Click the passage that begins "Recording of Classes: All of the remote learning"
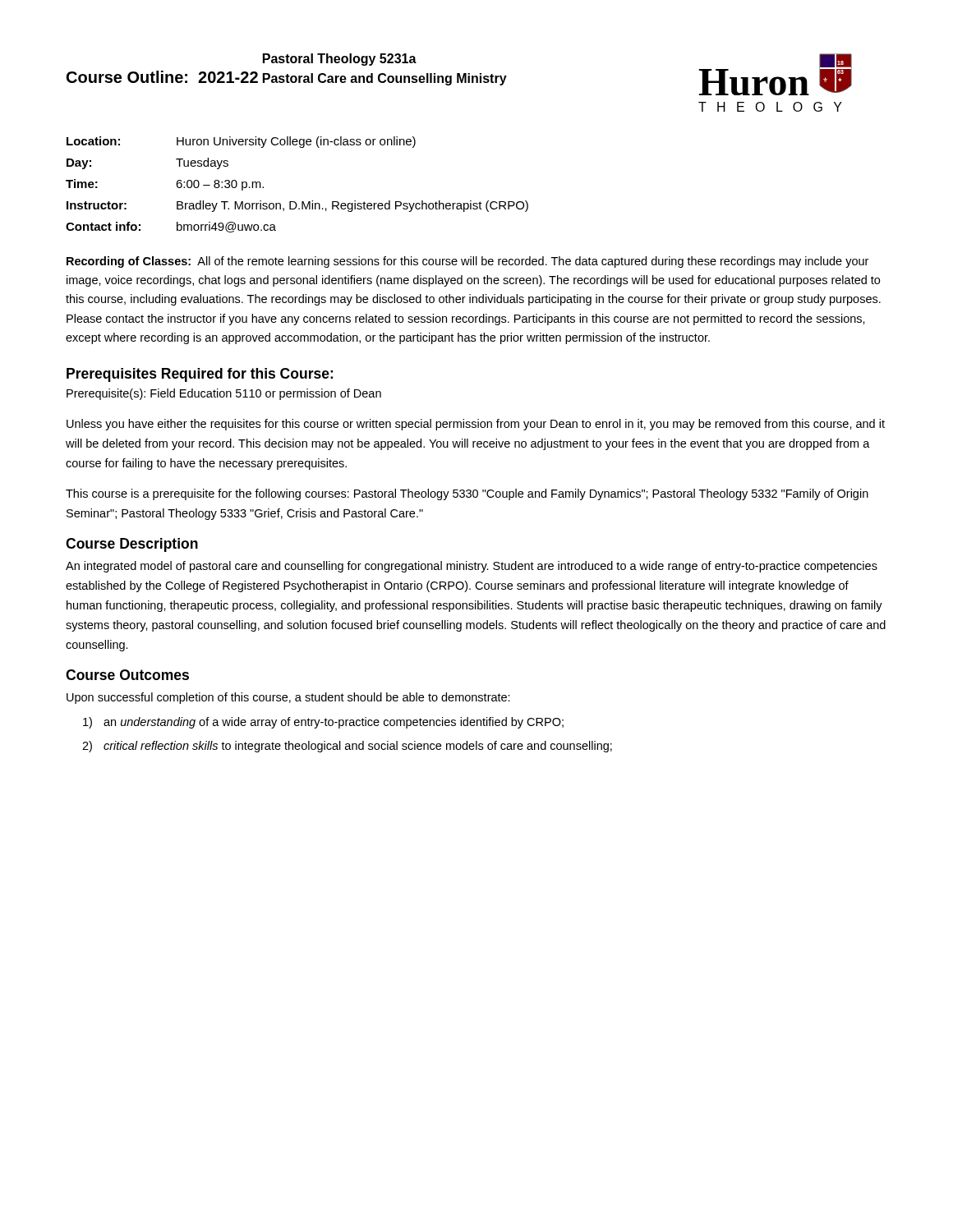 point(474,299)
